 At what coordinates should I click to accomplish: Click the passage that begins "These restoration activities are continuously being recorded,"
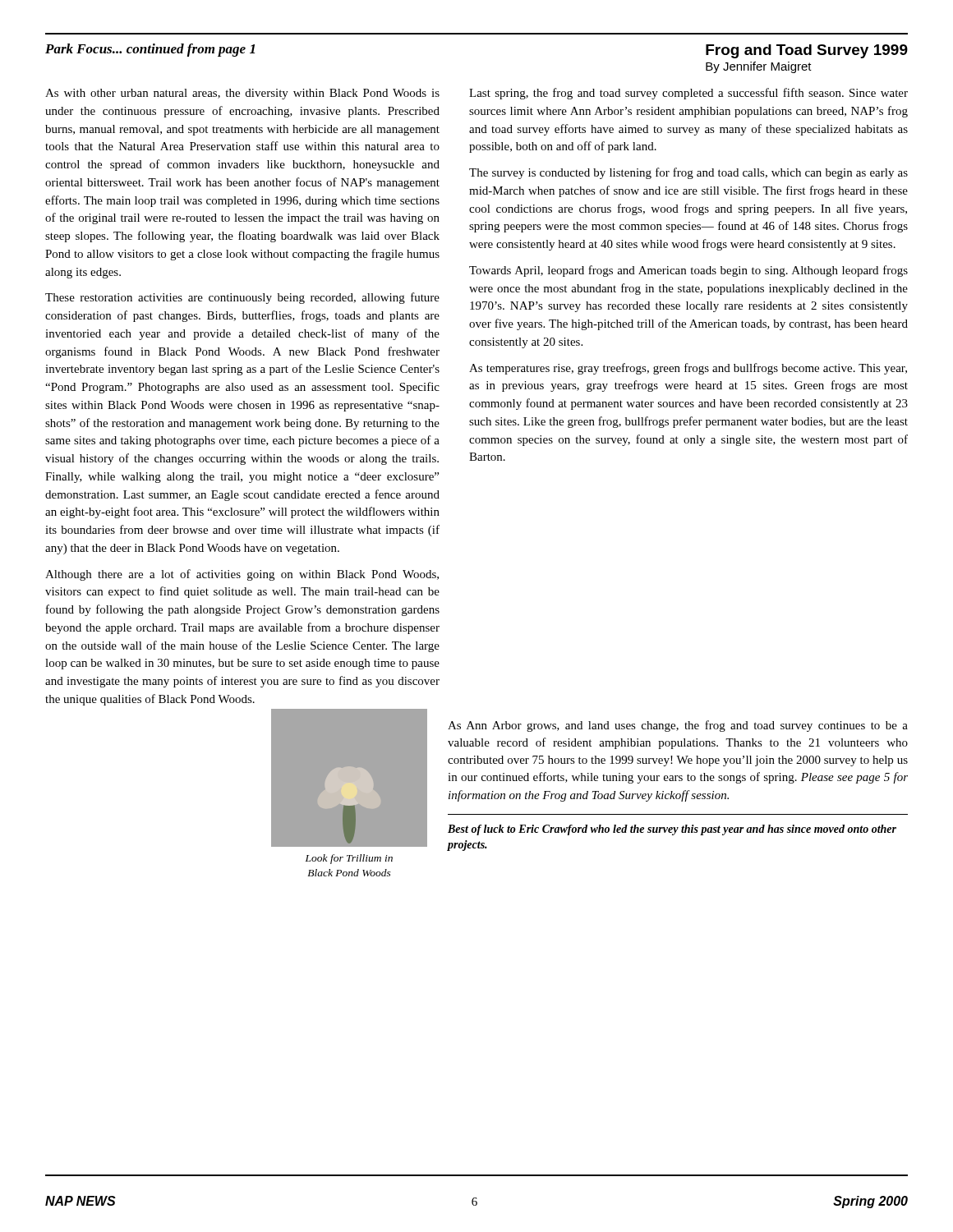(242, 423)
